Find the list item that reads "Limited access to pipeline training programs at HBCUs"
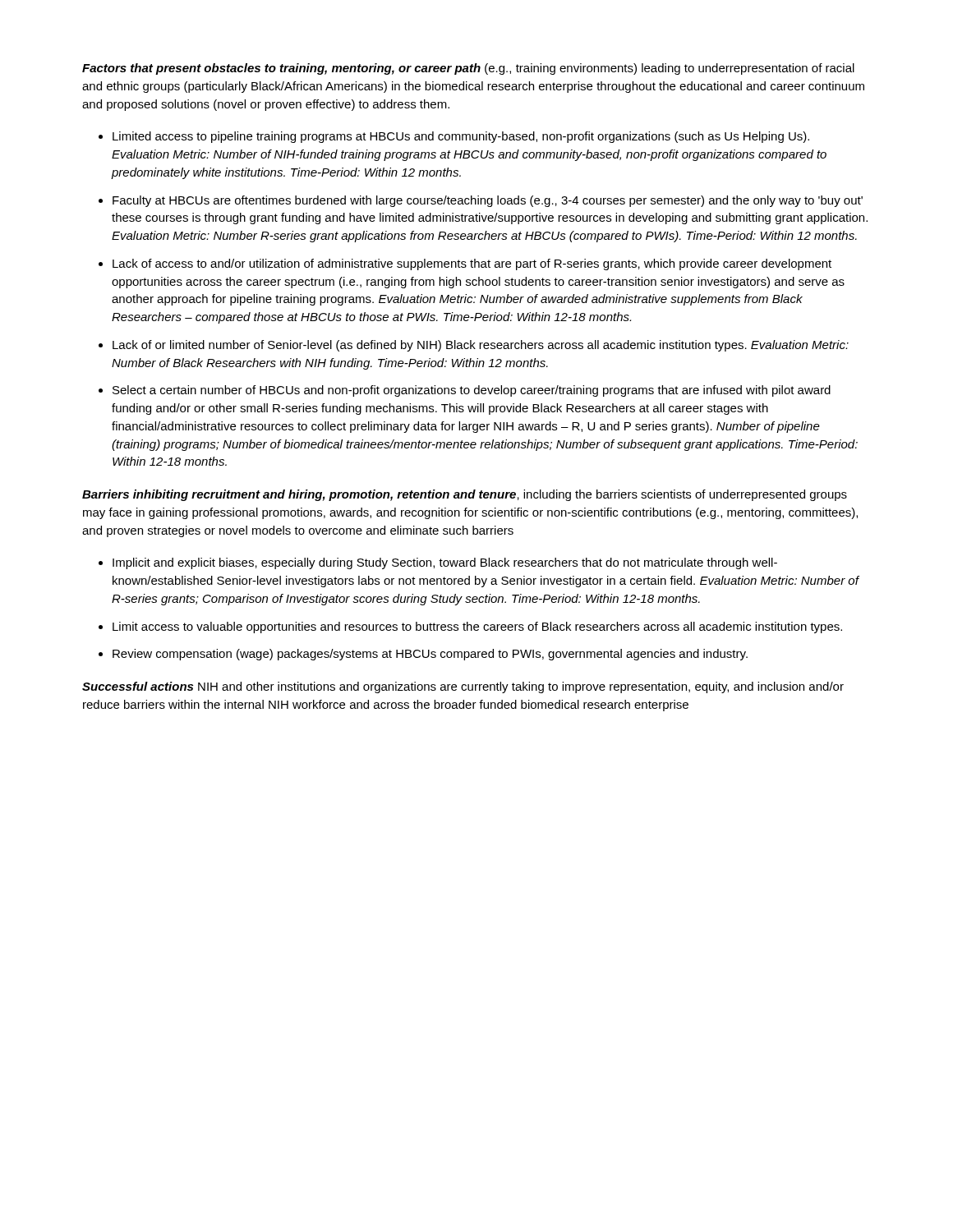Image resolution: width=953 pixels, height=1232 pixels. pos(469,154)
